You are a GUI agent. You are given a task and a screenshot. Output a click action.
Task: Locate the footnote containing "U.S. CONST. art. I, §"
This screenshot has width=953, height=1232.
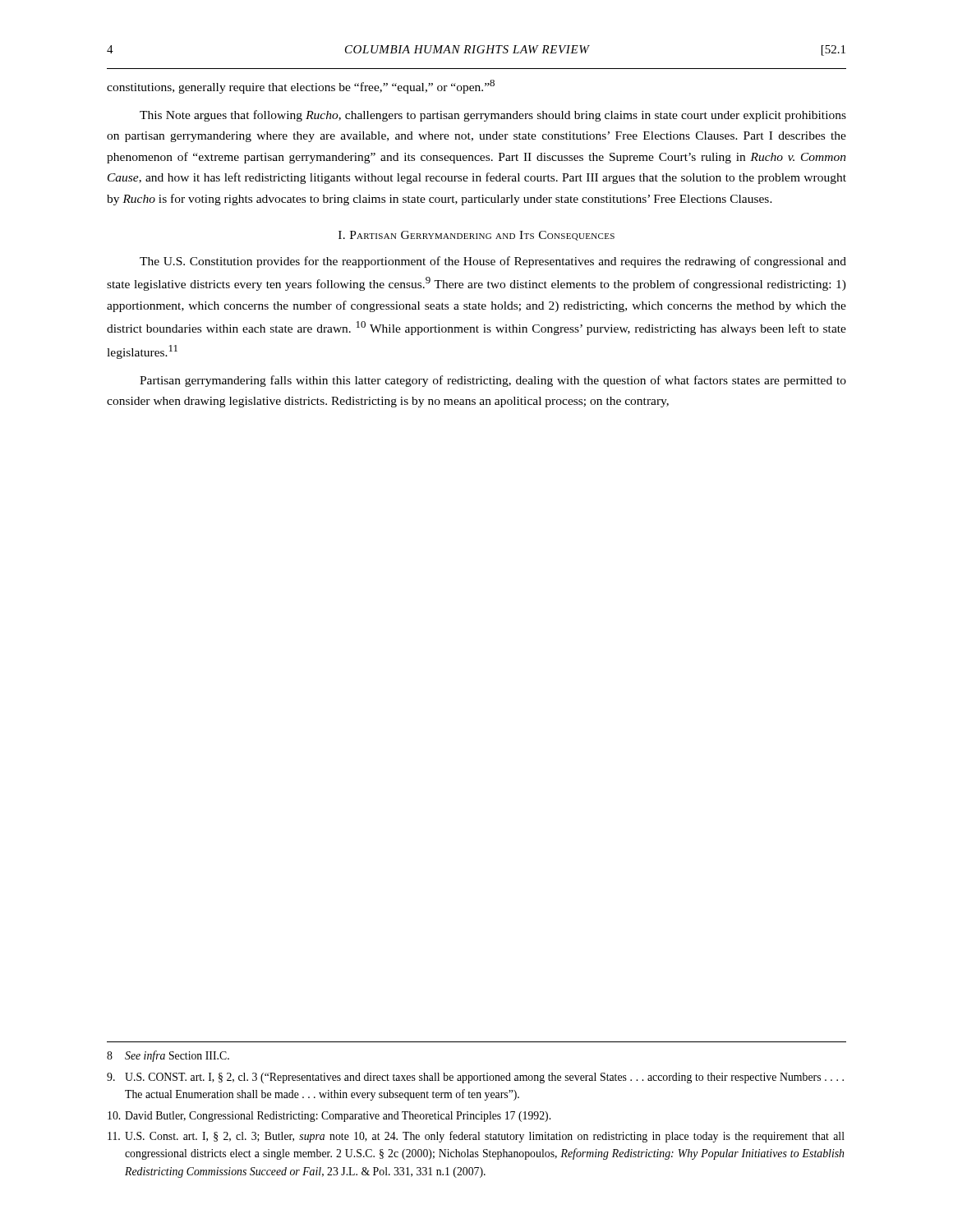(x=476, y=1086)
